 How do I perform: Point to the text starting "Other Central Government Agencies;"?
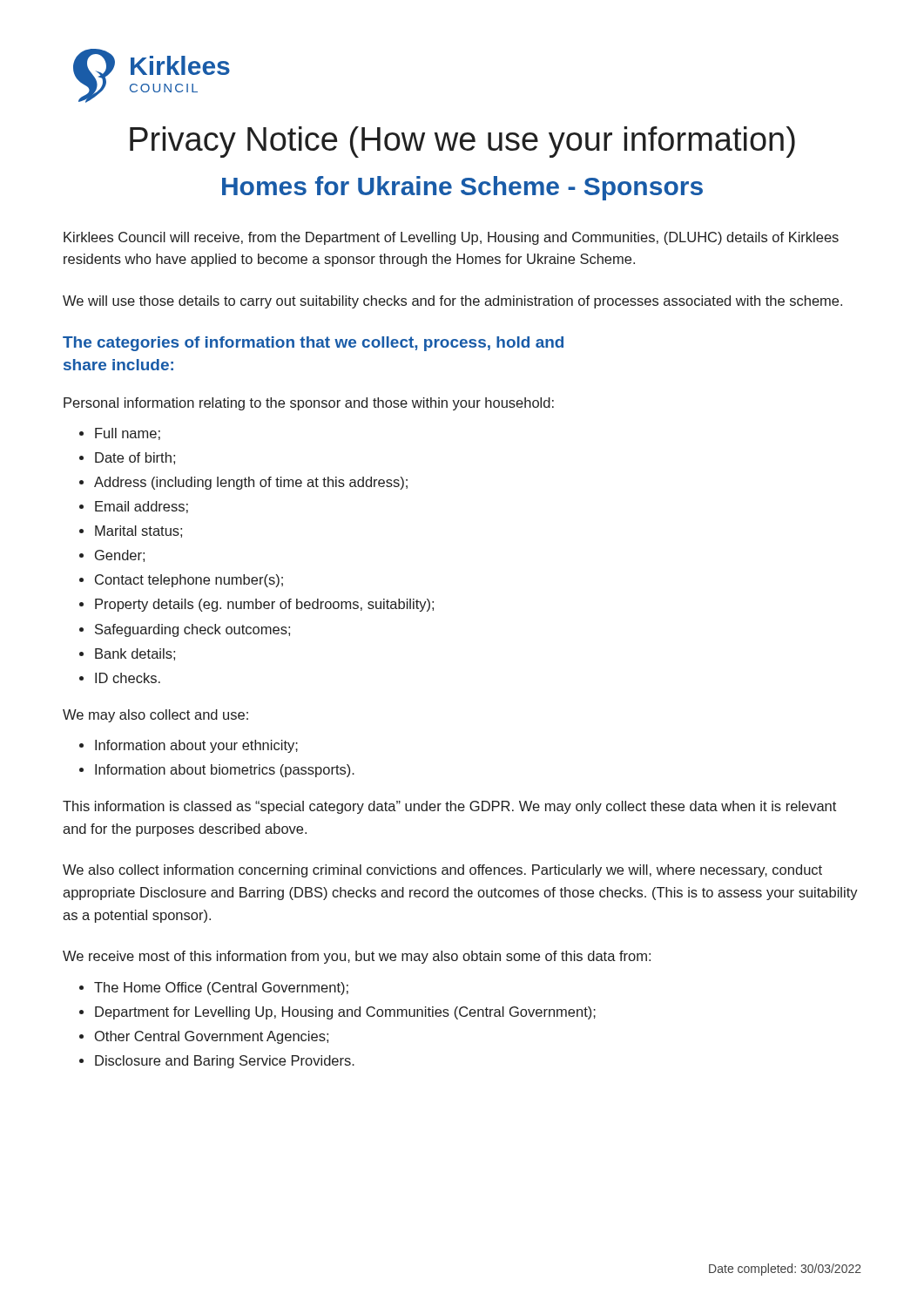coord(212,1036)
